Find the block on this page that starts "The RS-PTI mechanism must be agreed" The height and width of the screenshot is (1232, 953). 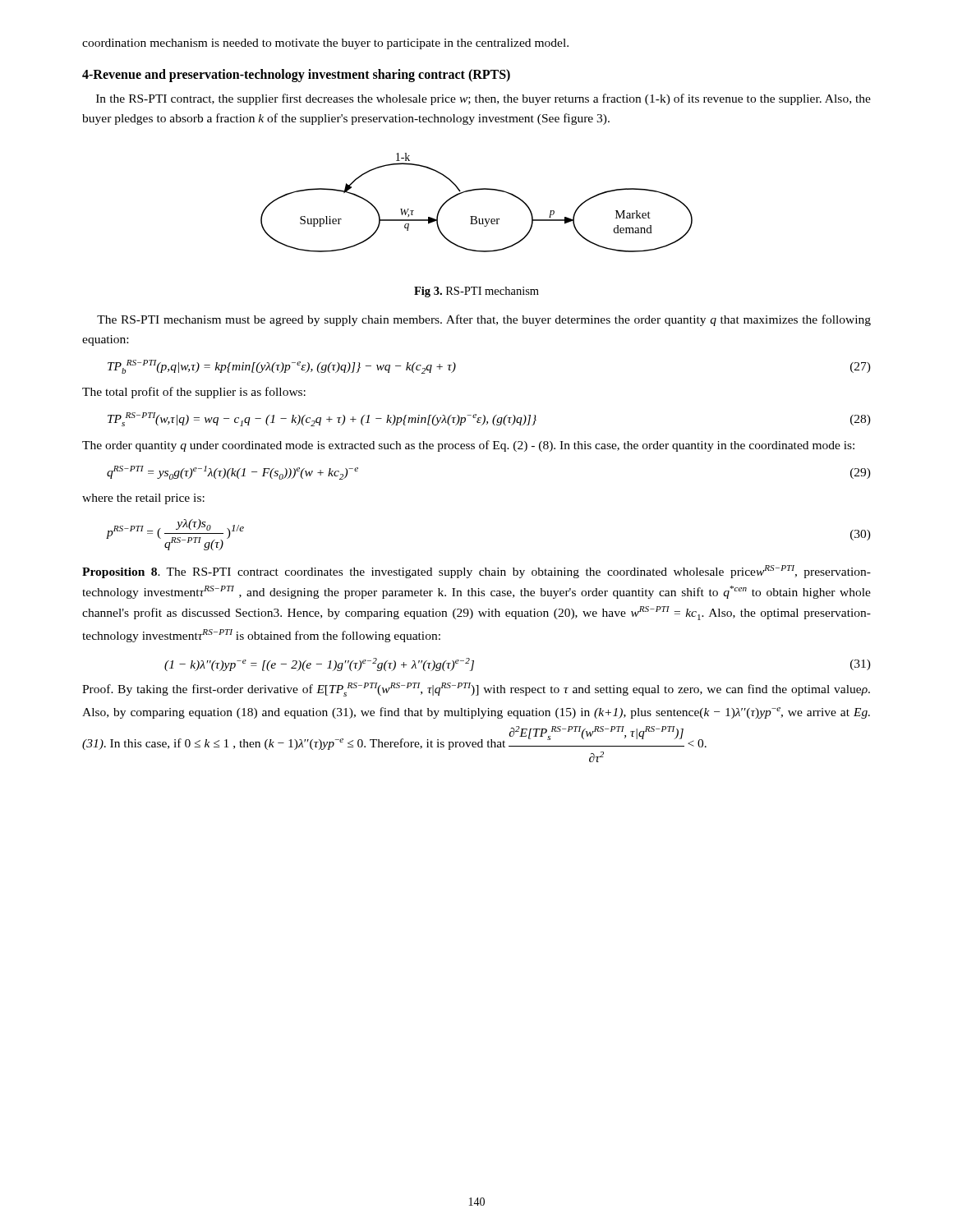(476, 329)
